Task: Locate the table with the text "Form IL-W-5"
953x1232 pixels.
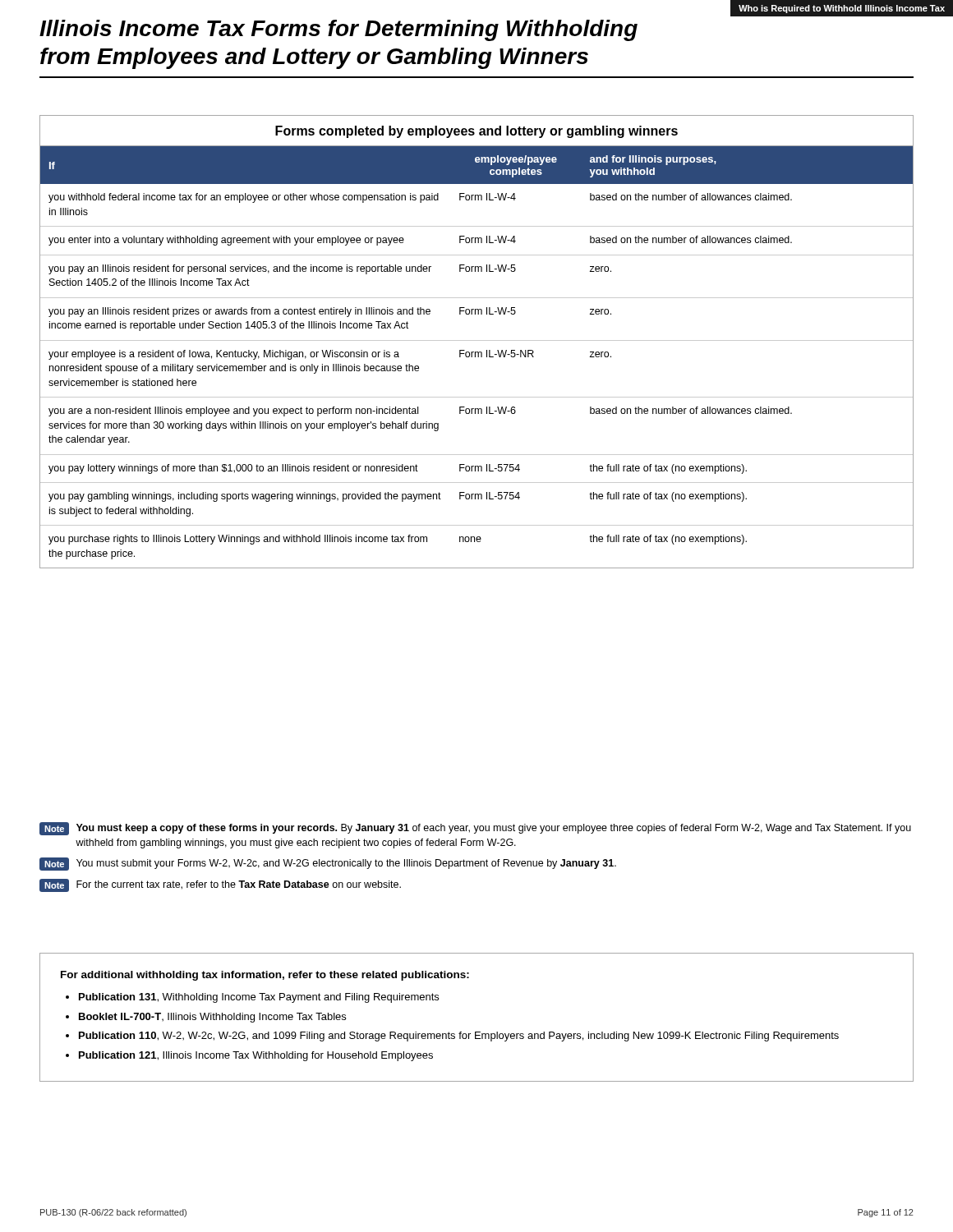Action: click(x=476, y=342)
